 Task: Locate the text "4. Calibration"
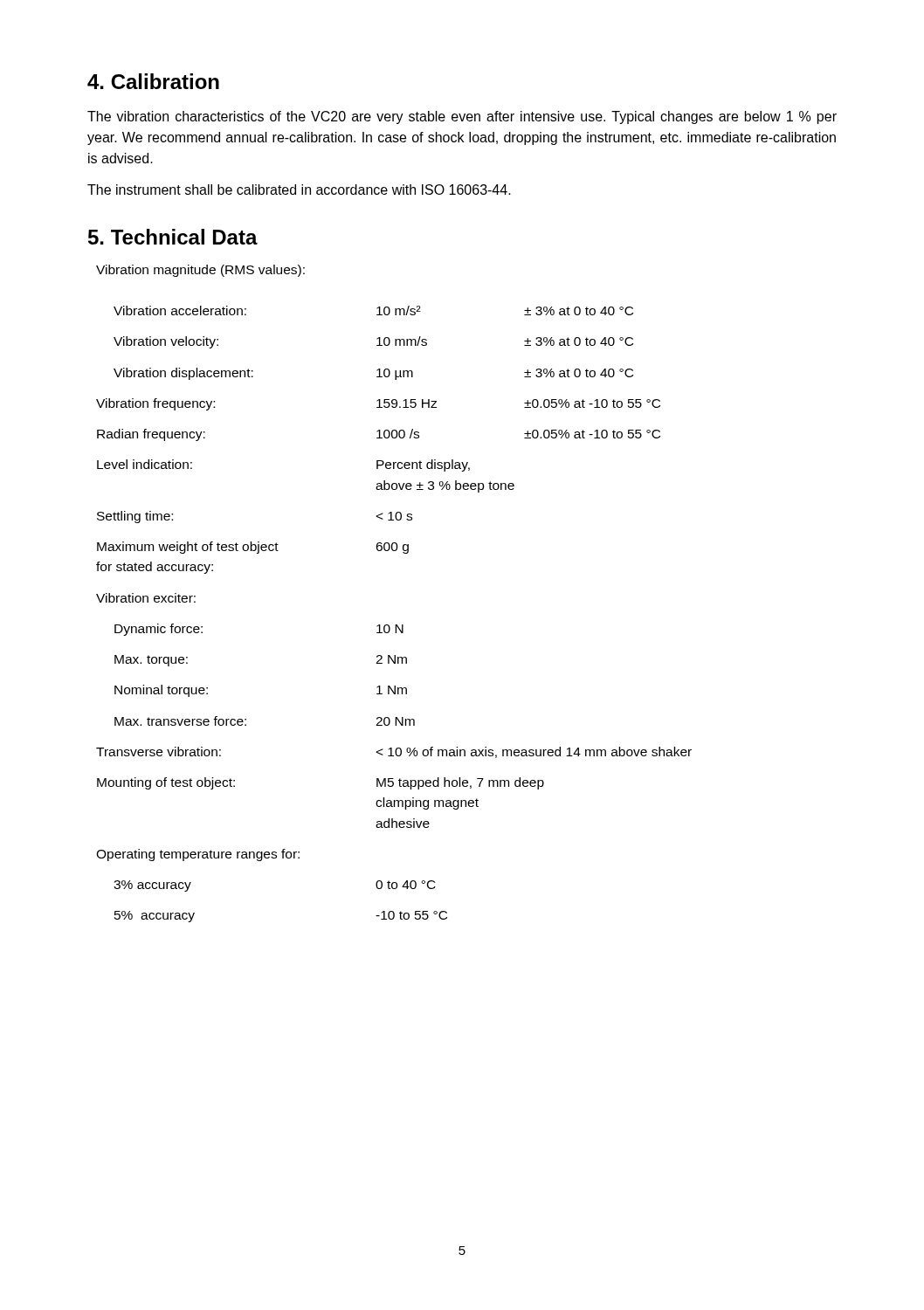(153, 81)
